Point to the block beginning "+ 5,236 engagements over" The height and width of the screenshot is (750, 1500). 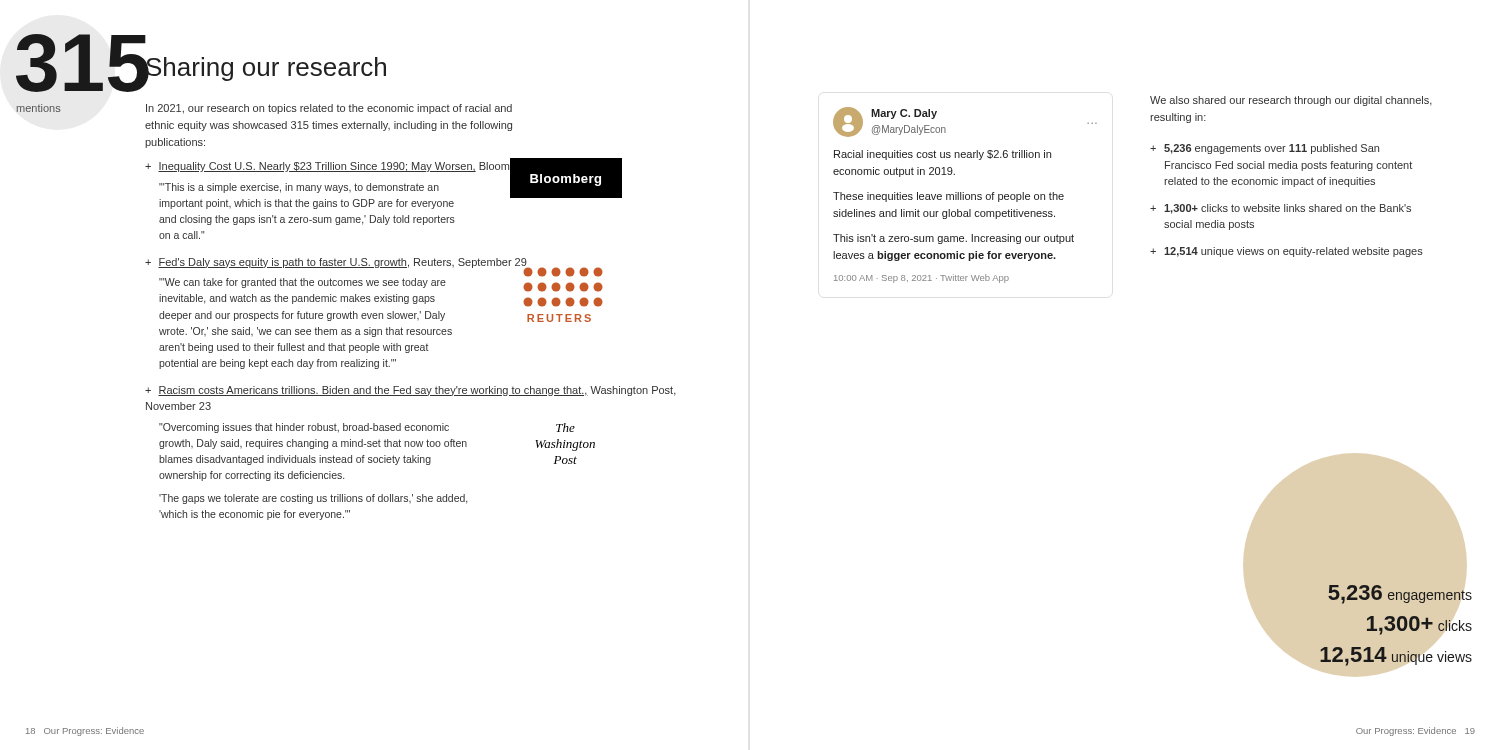[x=1281, y=164]
